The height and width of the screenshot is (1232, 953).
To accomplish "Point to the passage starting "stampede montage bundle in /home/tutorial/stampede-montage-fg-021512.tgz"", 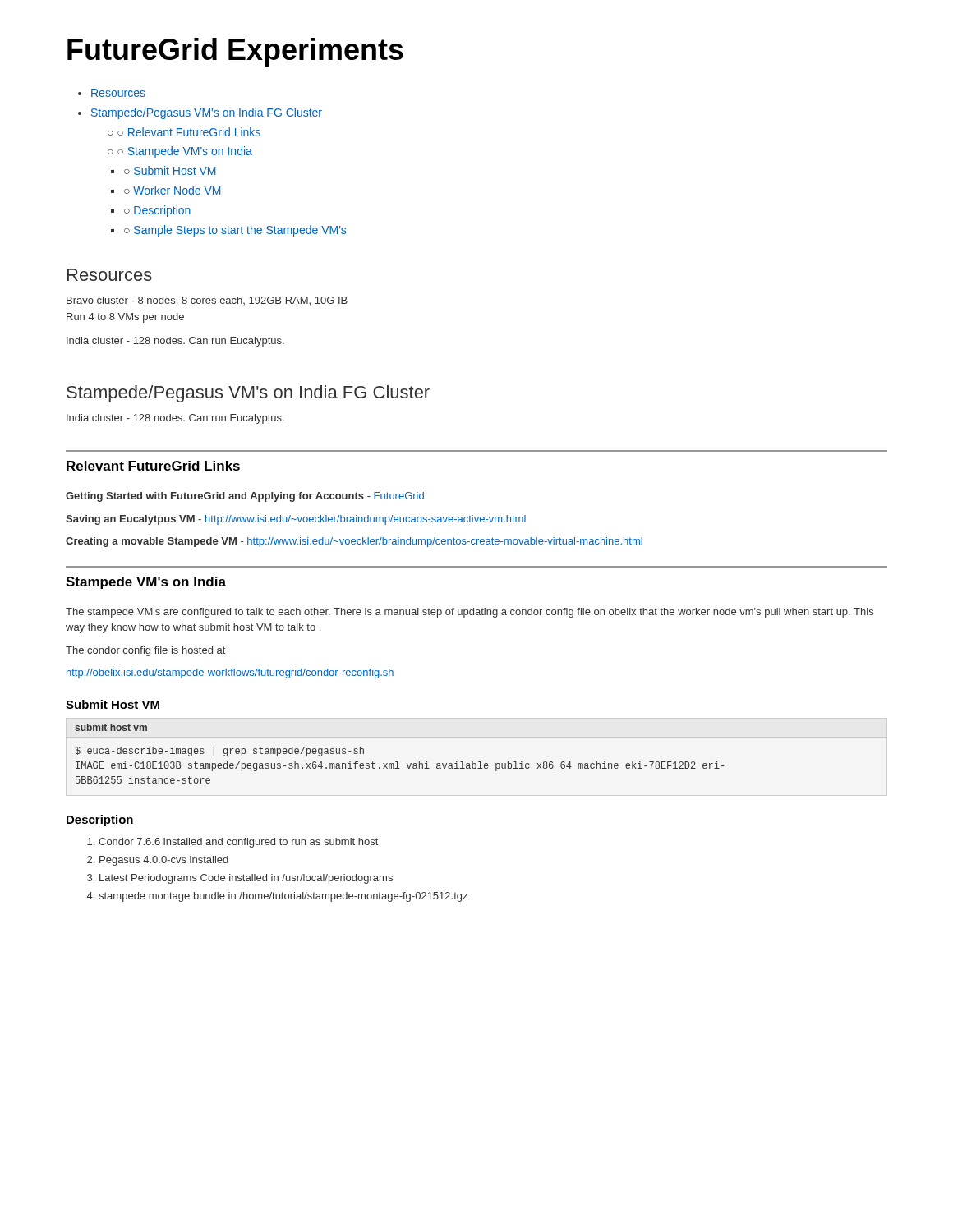I will click(283, 896).
